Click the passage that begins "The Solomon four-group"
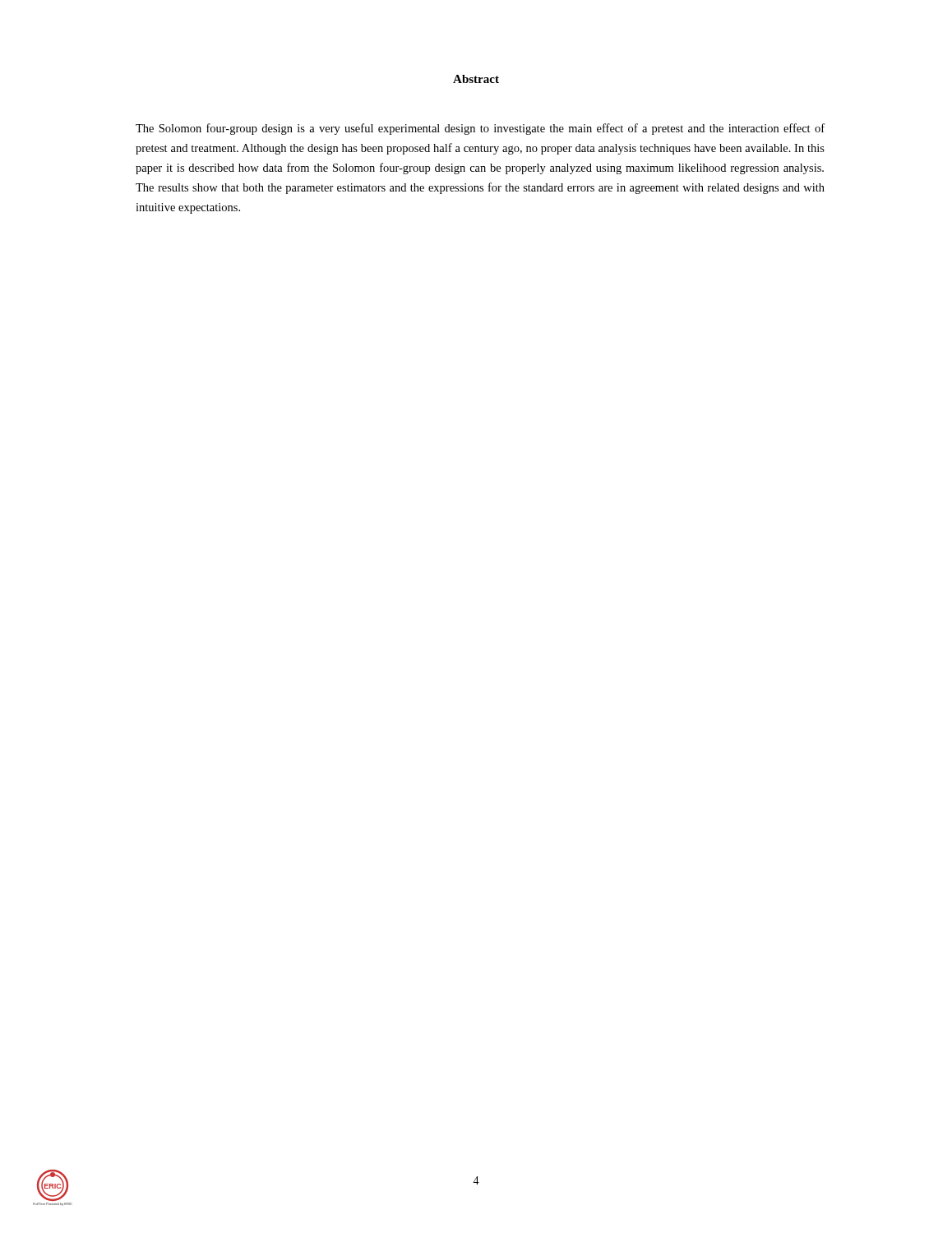The height and width of the screenshot is (1233, 952). pos(480,168)
